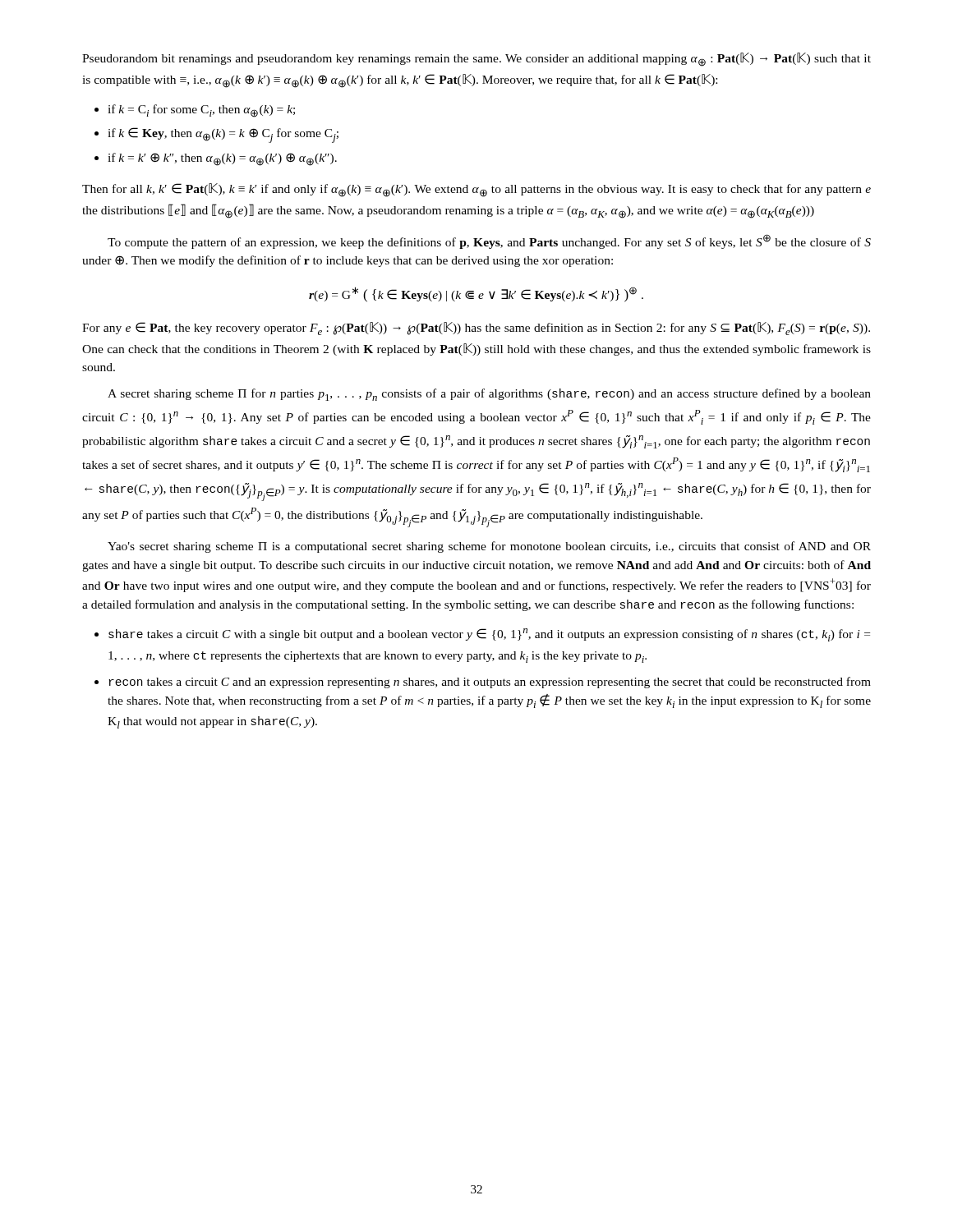
Task: Point to the block beginning "Yao's secret sharing scheme Π is"
Action: pos(476,576)
